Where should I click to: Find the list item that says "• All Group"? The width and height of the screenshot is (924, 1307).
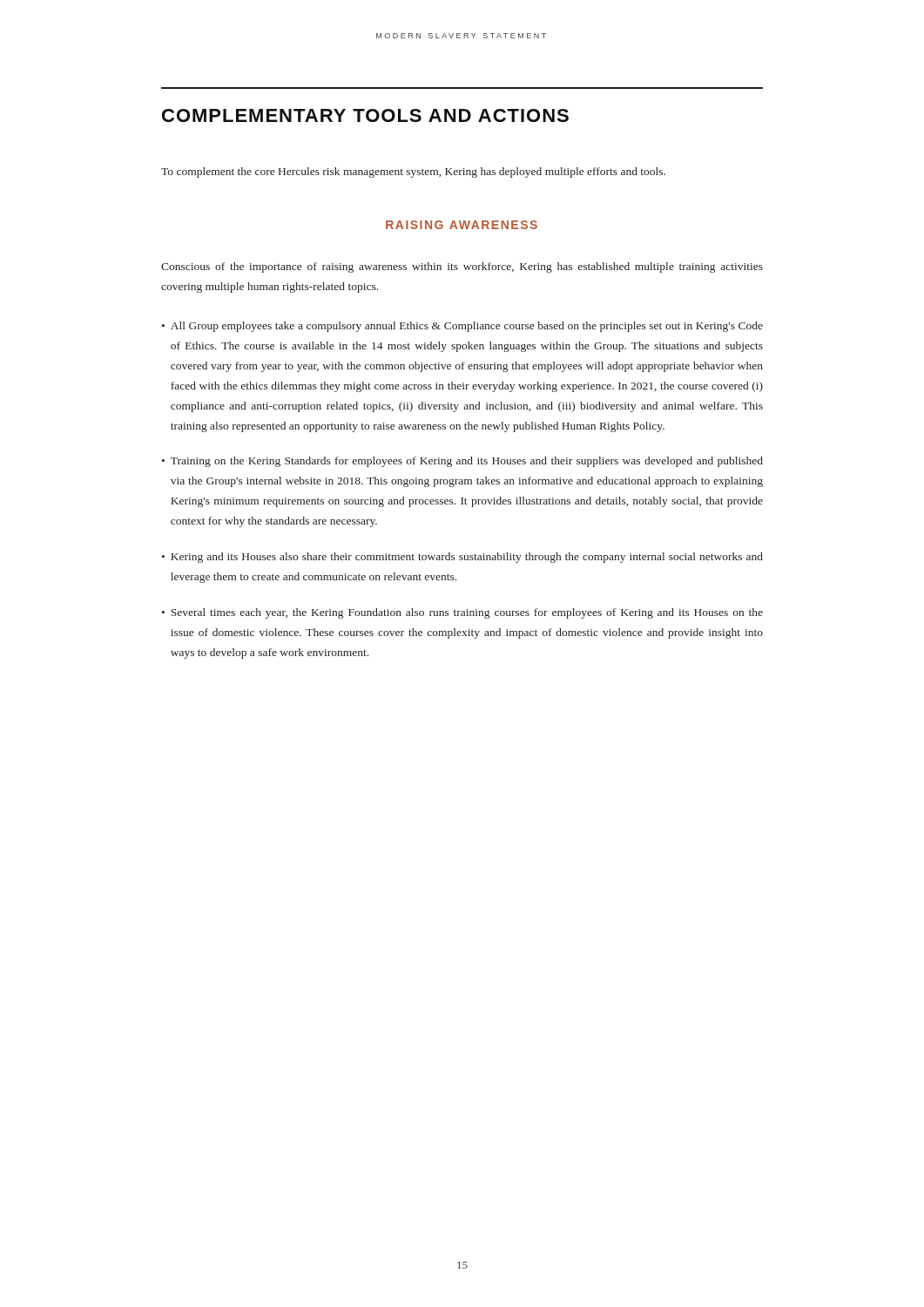pos(462,376)
